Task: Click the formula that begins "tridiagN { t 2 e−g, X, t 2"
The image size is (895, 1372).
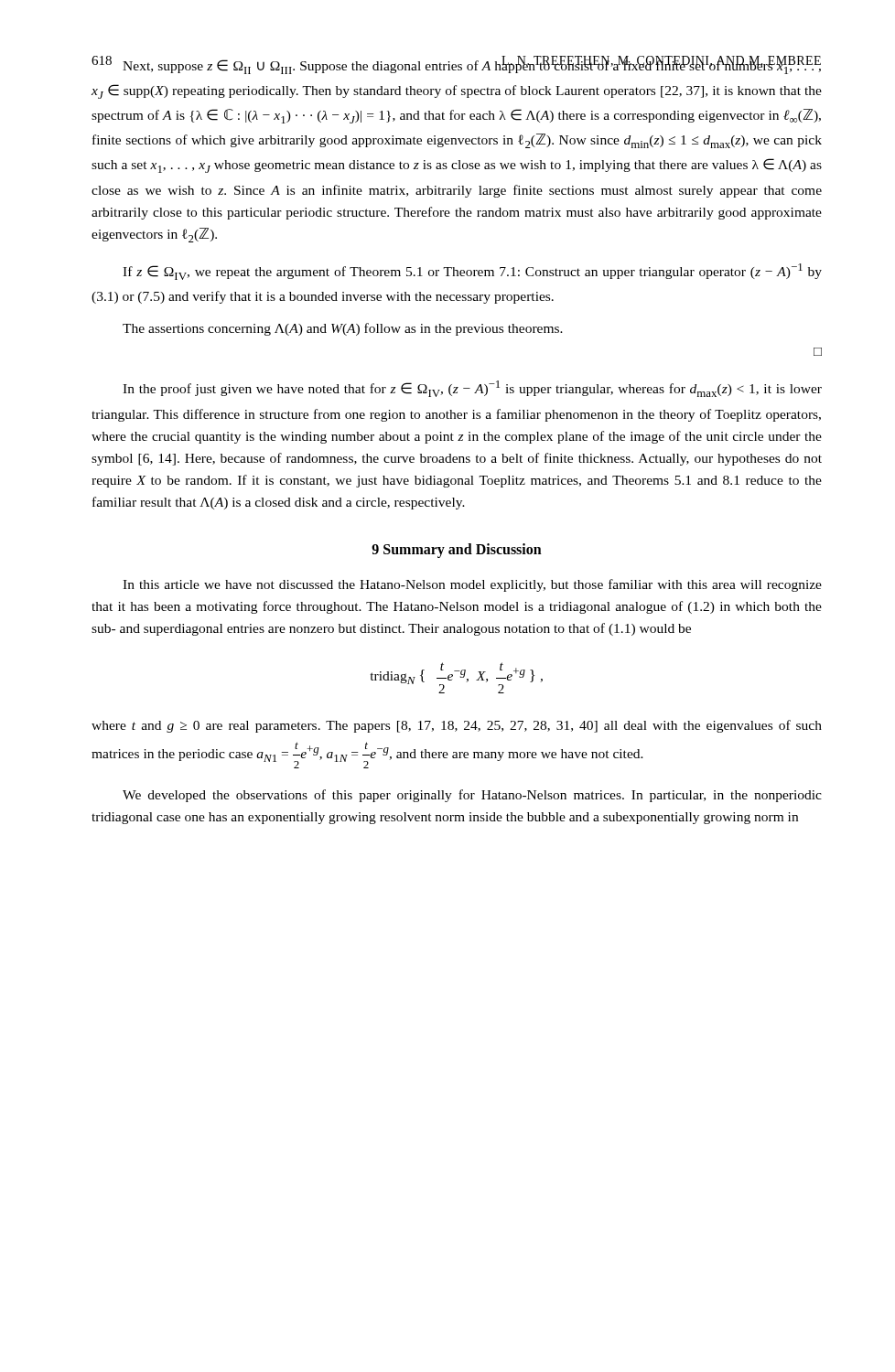Action: tap(457, 678)
